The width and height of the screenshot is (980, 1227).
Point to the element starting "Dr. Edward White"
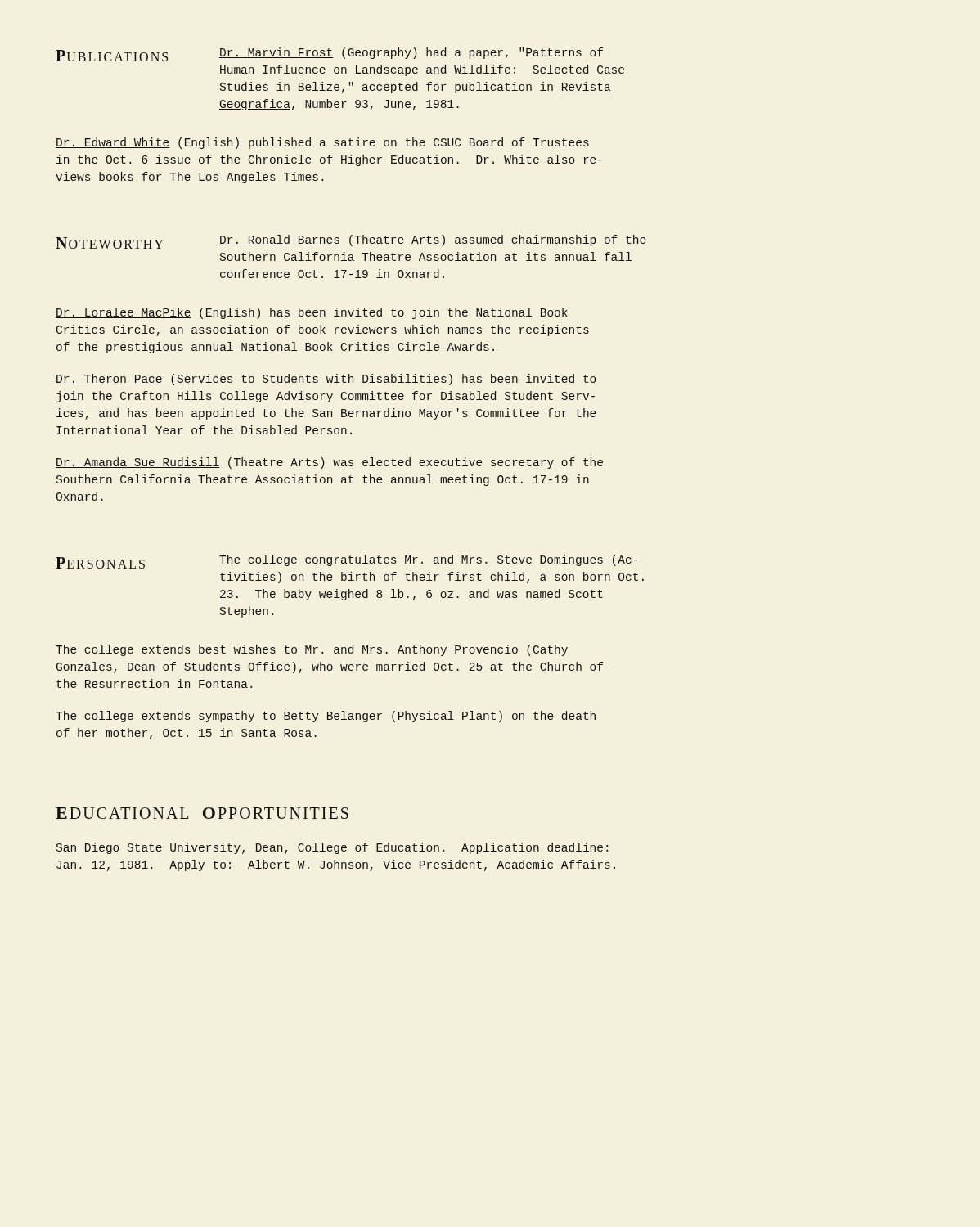tap(330, 160)
